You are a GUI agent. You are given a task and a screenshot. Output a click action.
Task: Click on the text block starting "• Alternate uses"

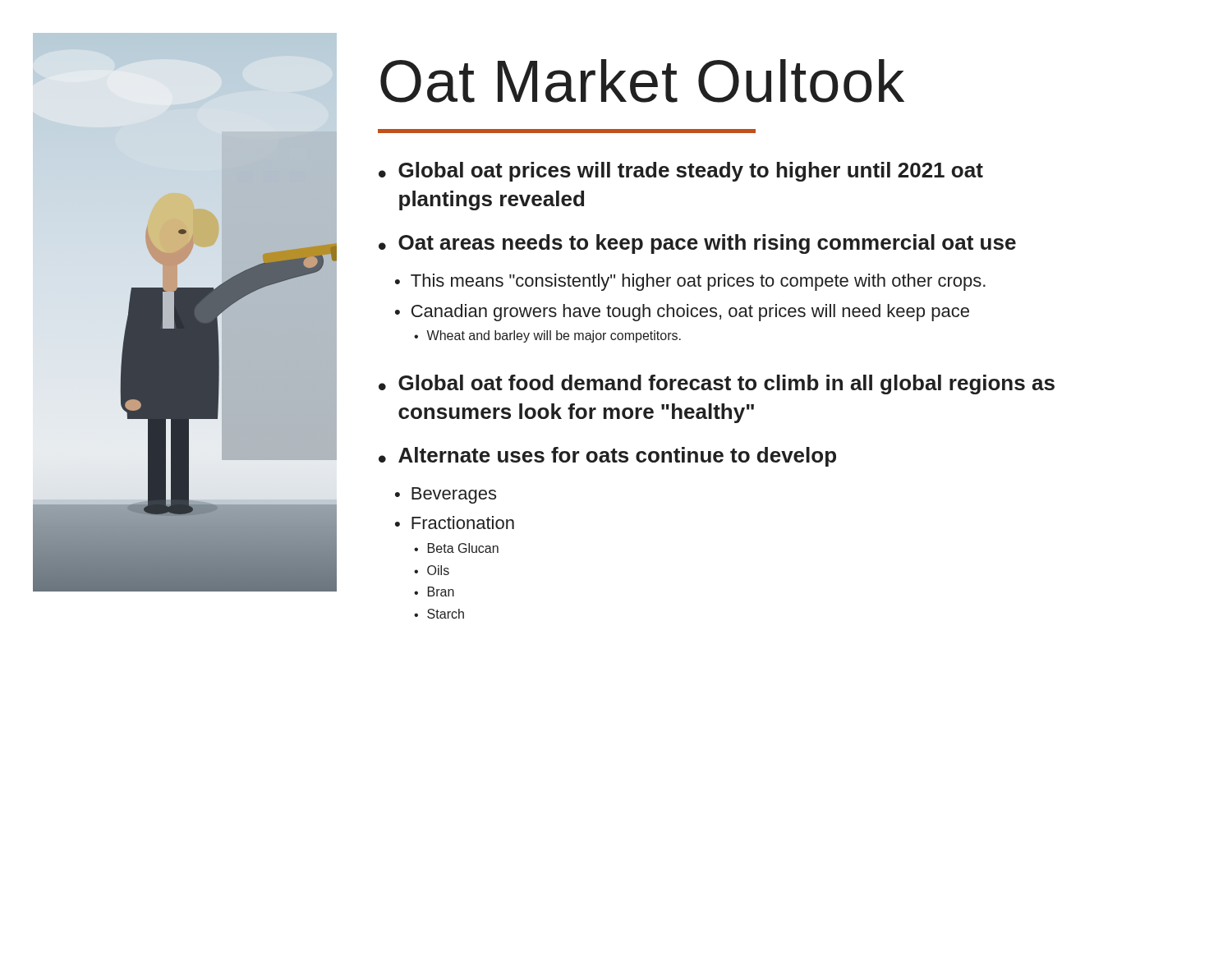point(607,457)
